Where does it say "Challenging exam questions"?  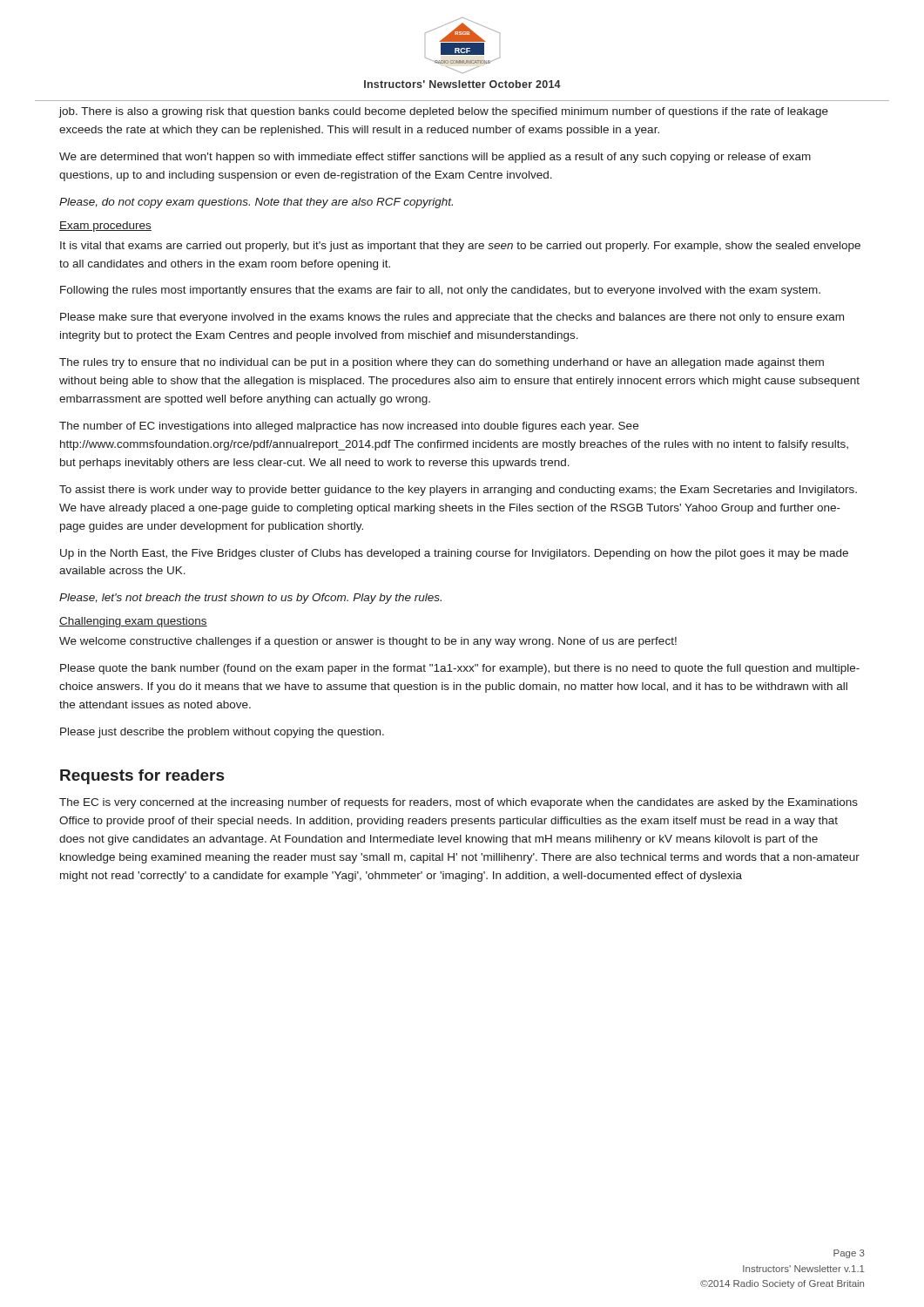tap(133, 622)
